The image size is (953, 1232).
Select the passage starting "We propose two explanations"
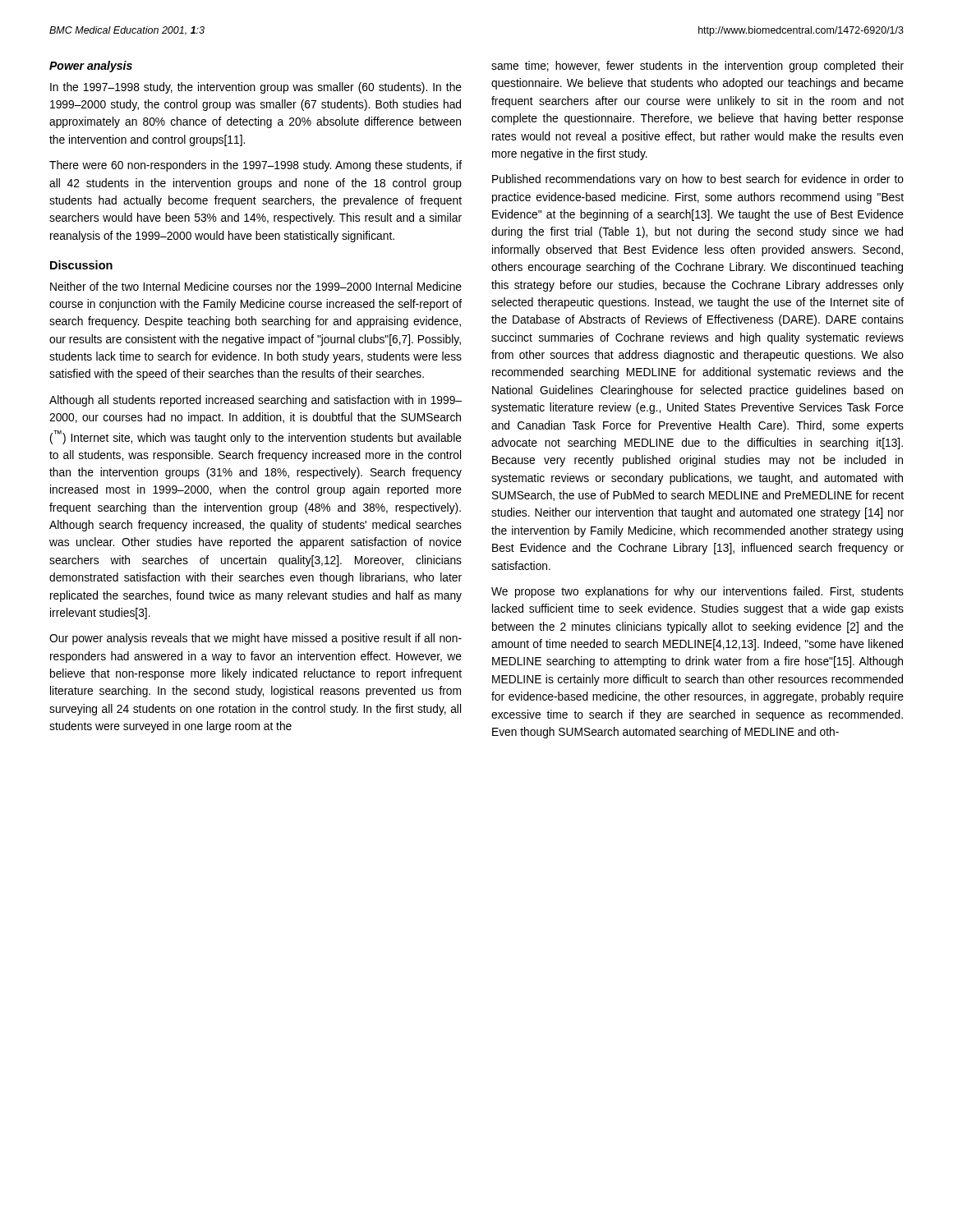tap(698, 662)
